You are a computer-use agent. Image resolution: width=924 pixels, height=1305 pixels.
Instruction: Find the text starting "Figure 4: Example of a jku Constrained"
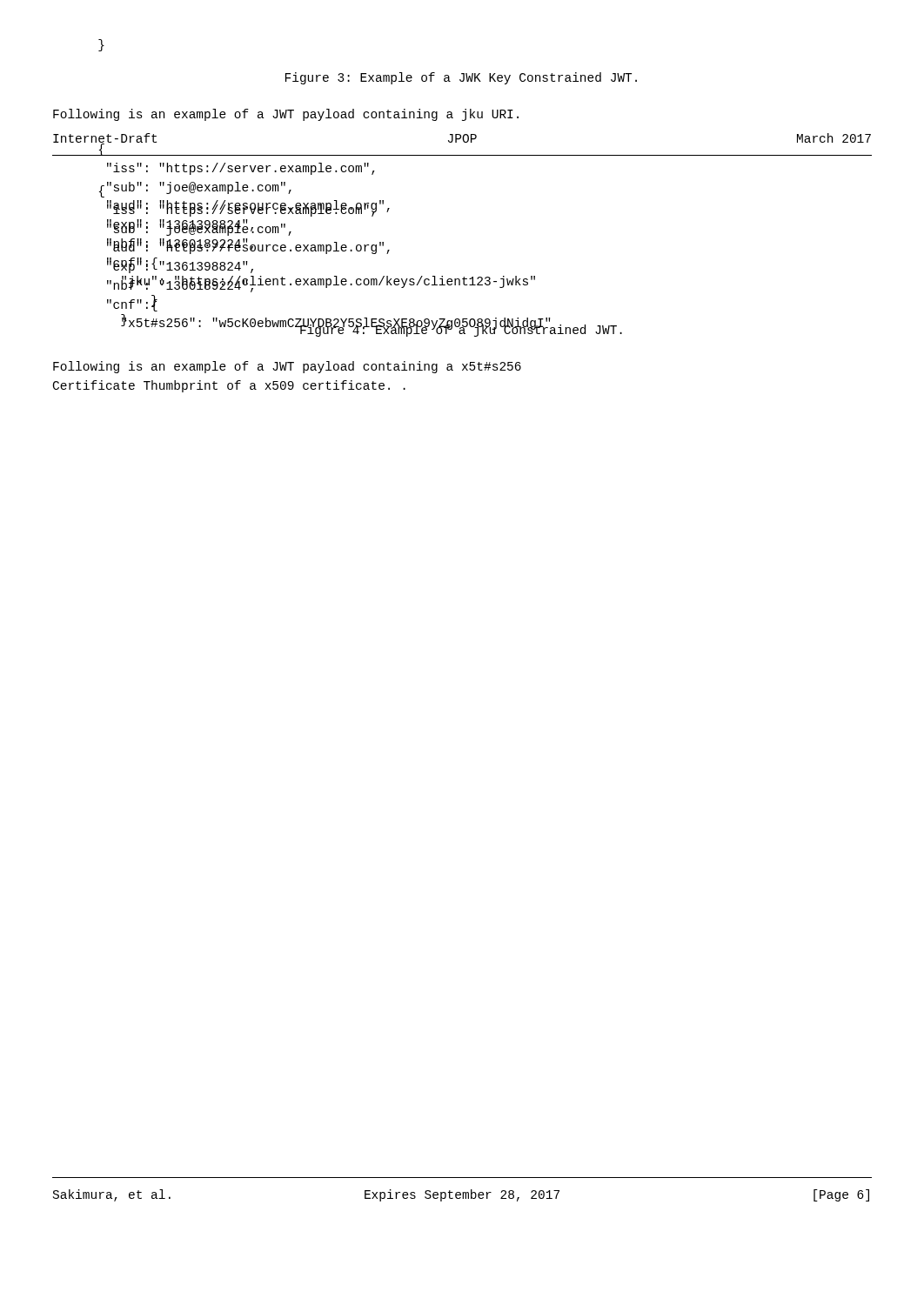pyautogui.click(x=462, y=331)
